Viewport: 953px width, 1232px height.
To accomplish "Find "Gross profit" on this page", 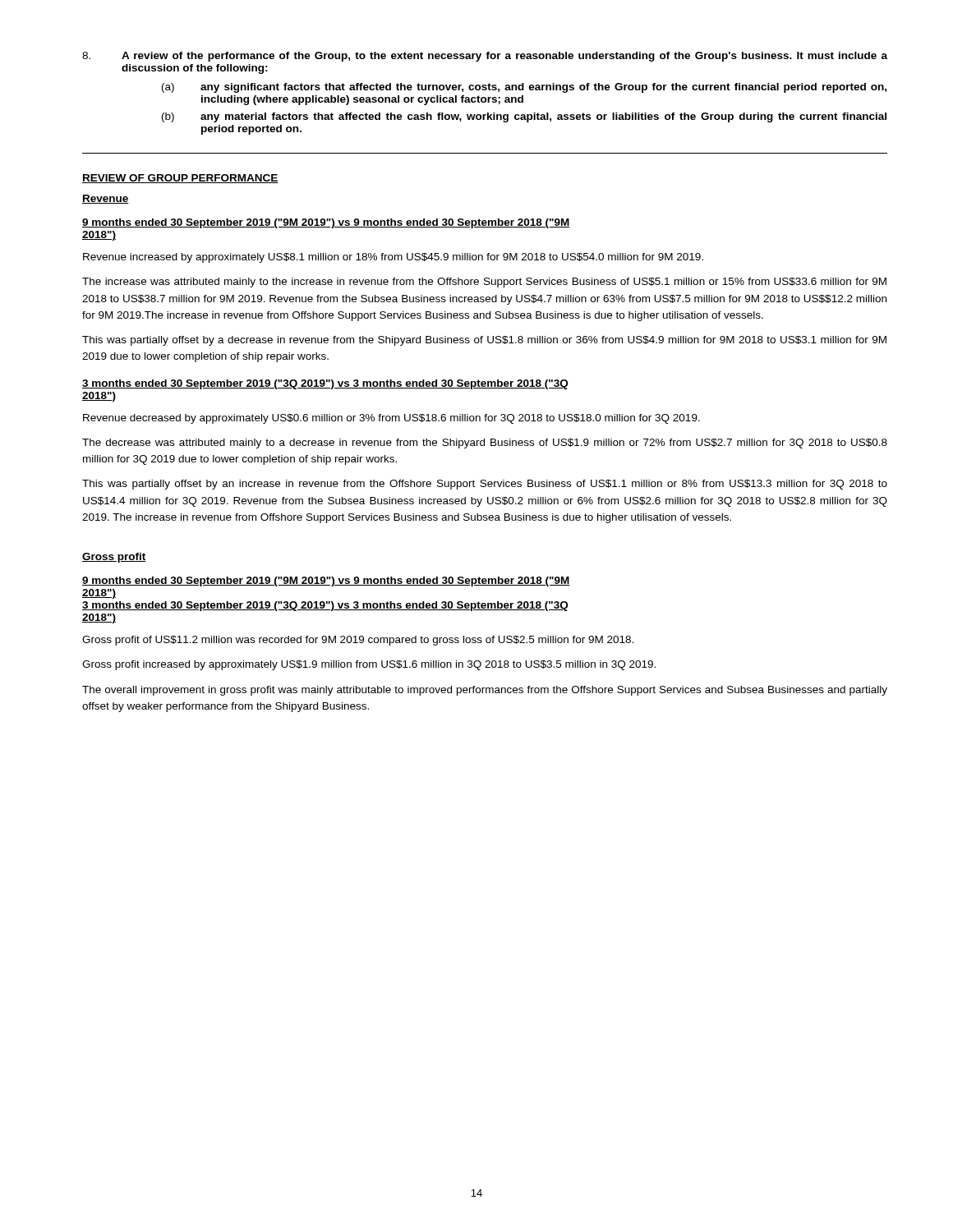I will tap(114, 556).
